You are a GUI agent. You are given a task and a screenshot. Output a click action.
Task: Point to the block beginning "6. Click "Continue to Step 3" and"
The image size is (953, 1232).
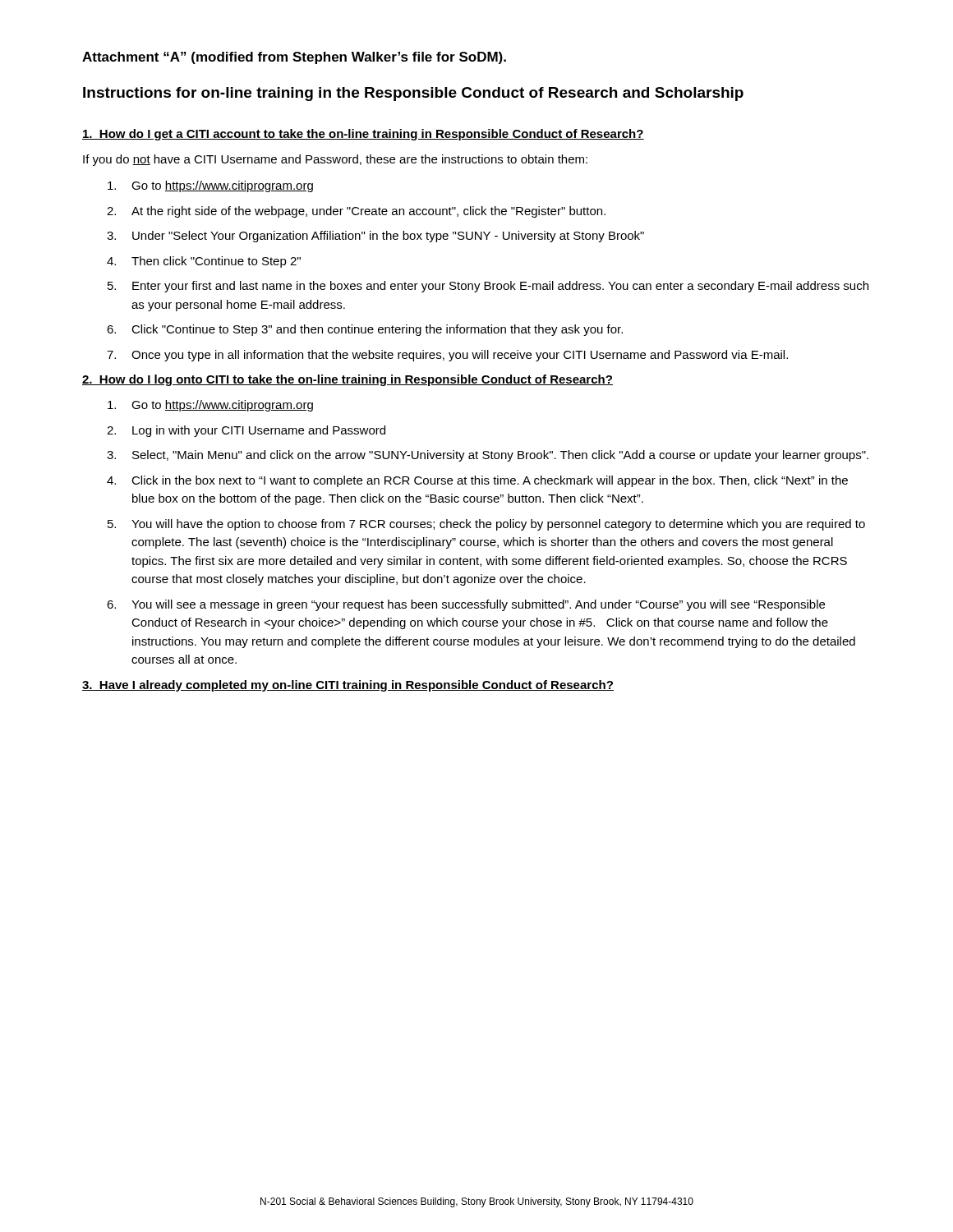click(x=489, y=330)
